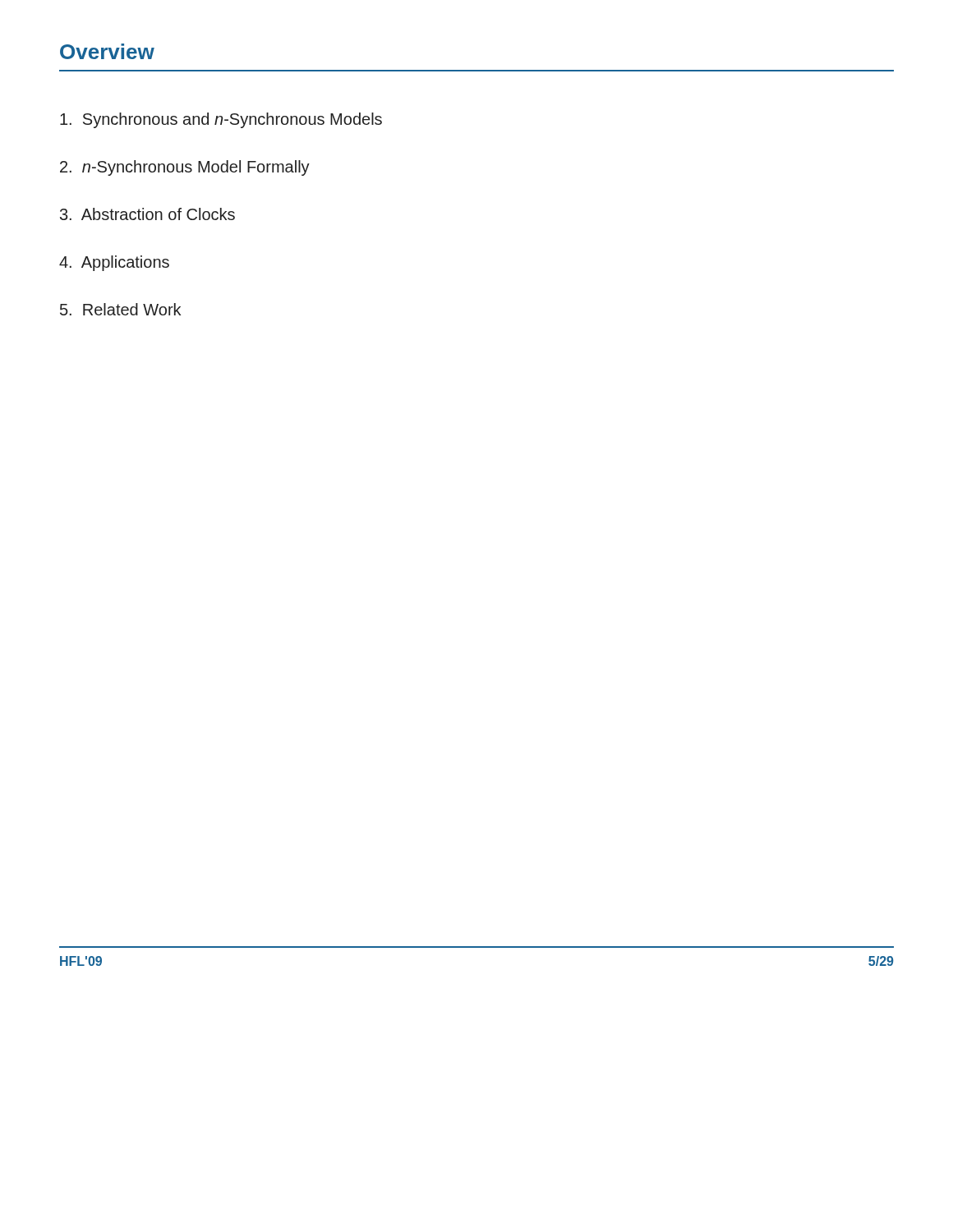953x1232 pixels.
Task: Click on the region starting "4. Applications"
Action: pos(114,262)
